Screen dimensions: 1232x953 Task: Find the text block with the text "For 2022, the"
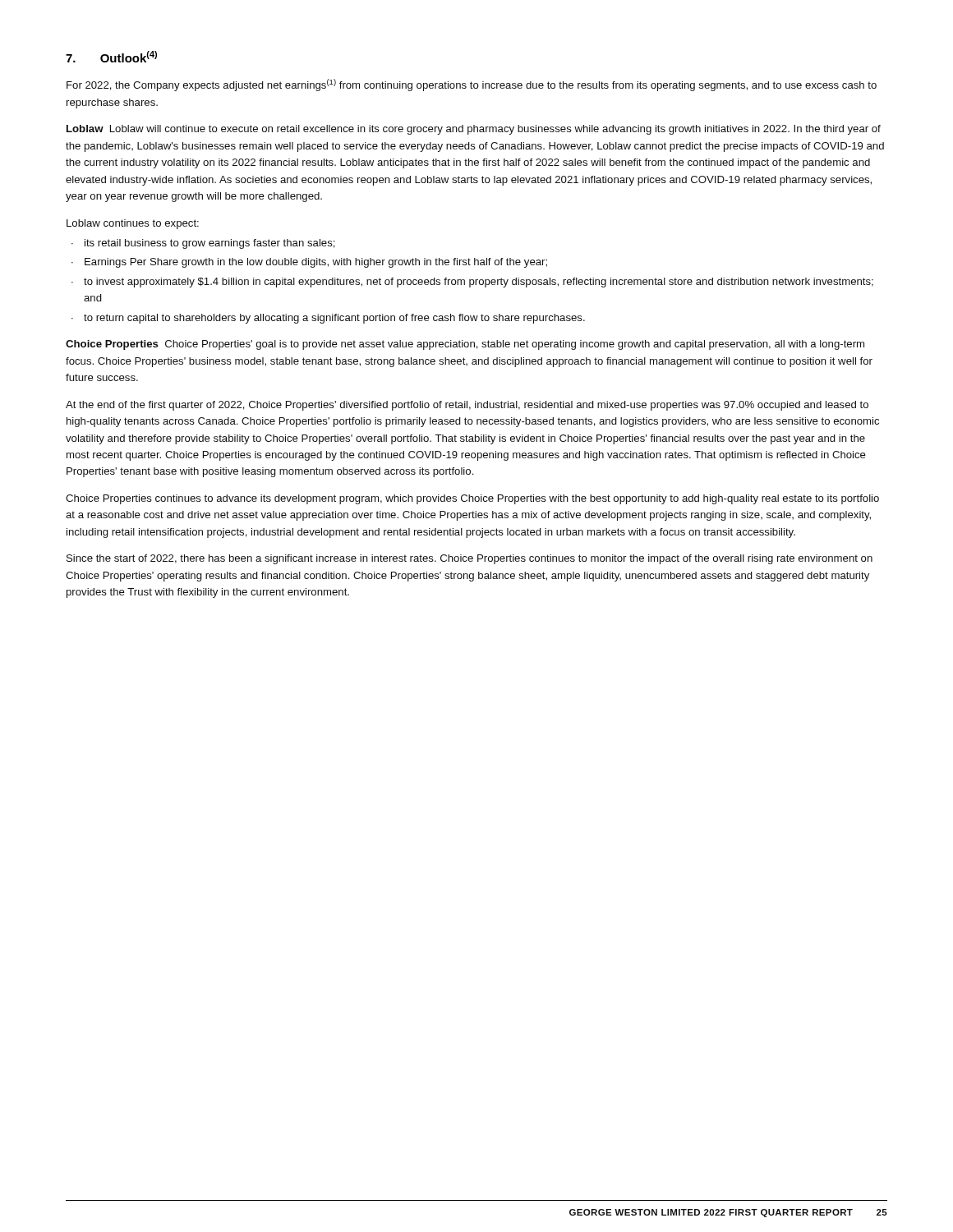coord(471,93)
